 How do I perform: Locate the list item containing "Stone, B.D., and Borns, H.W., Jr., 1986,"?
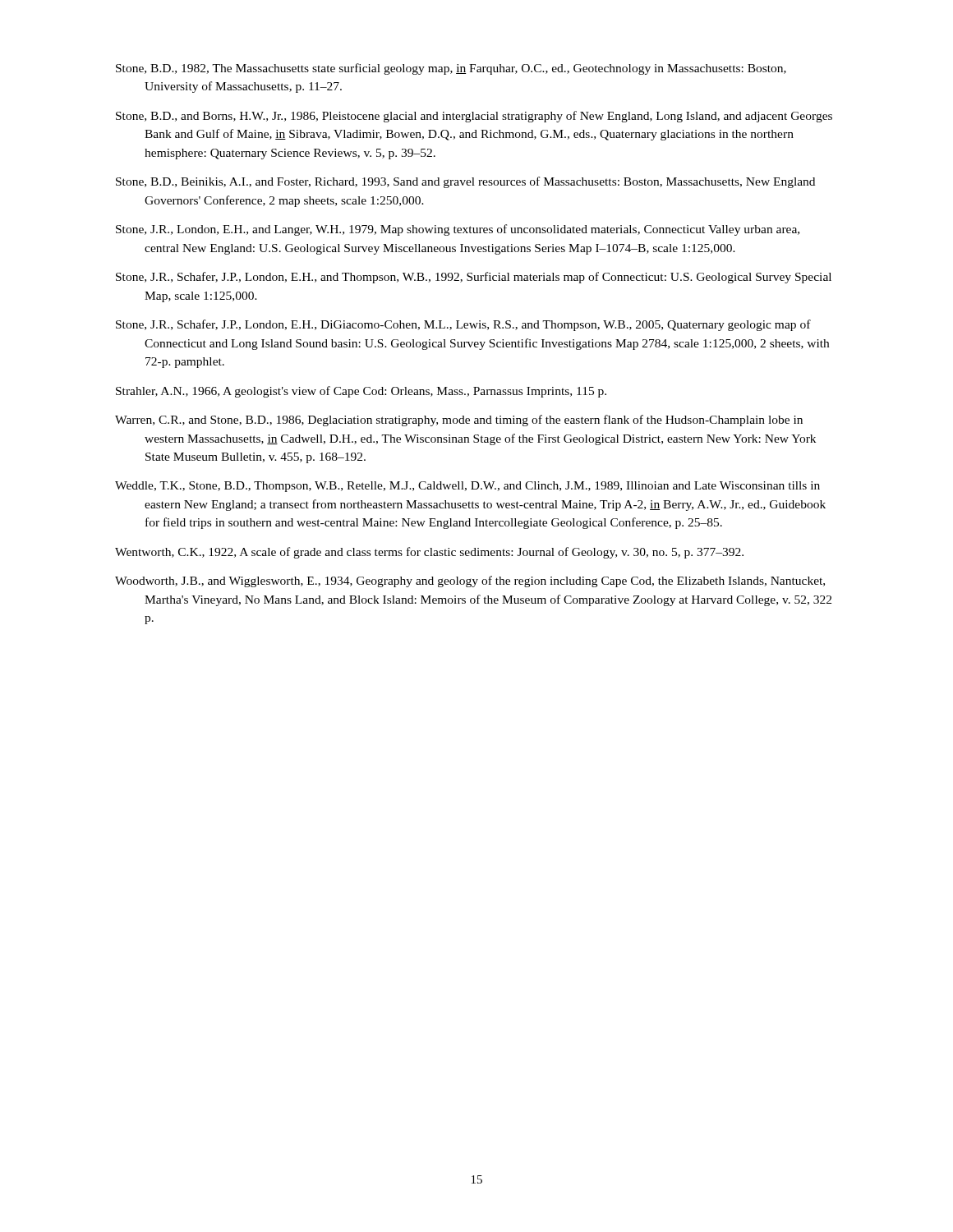tap(474, 134)
